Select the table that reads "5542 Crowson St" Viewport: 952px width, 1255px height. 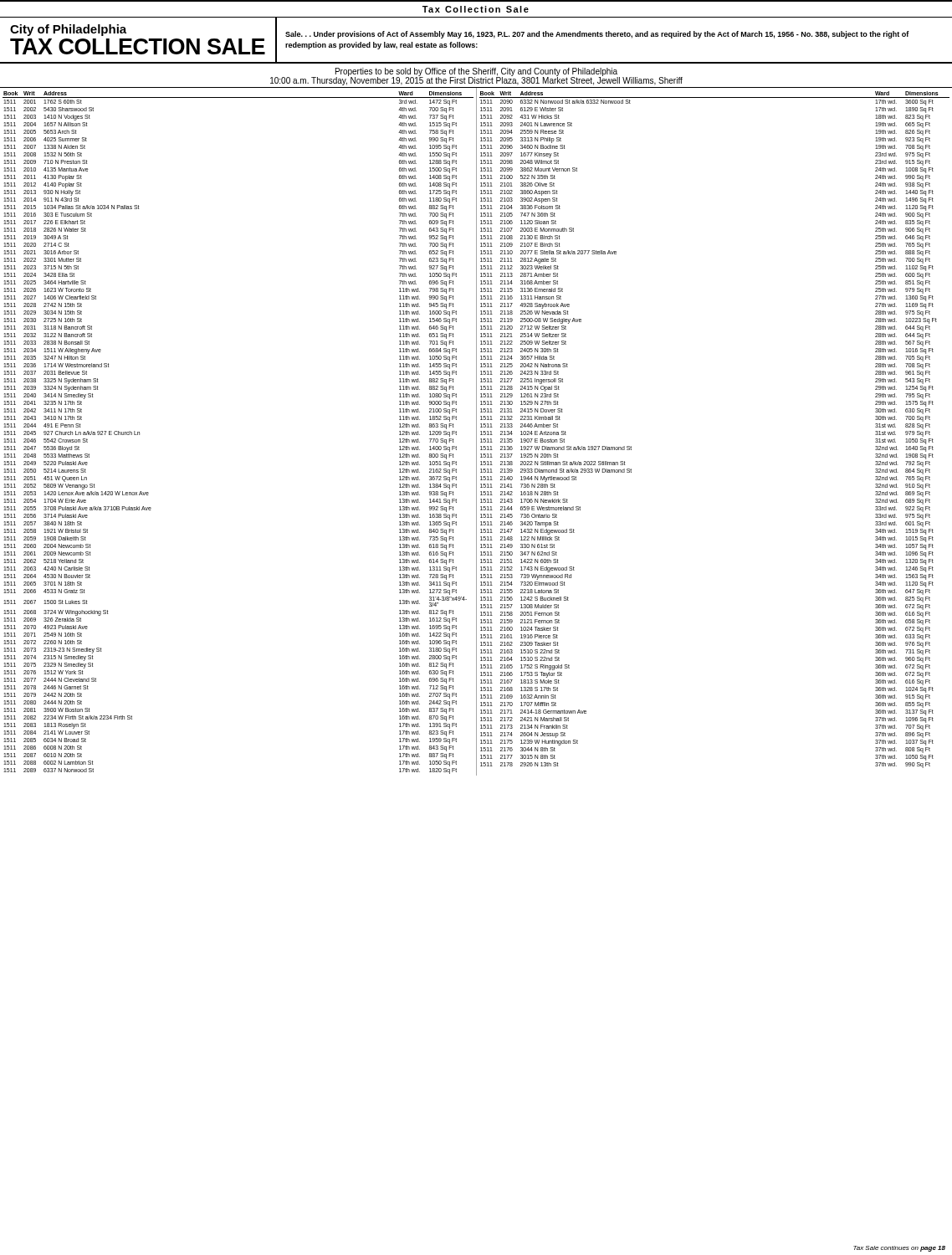238,432
